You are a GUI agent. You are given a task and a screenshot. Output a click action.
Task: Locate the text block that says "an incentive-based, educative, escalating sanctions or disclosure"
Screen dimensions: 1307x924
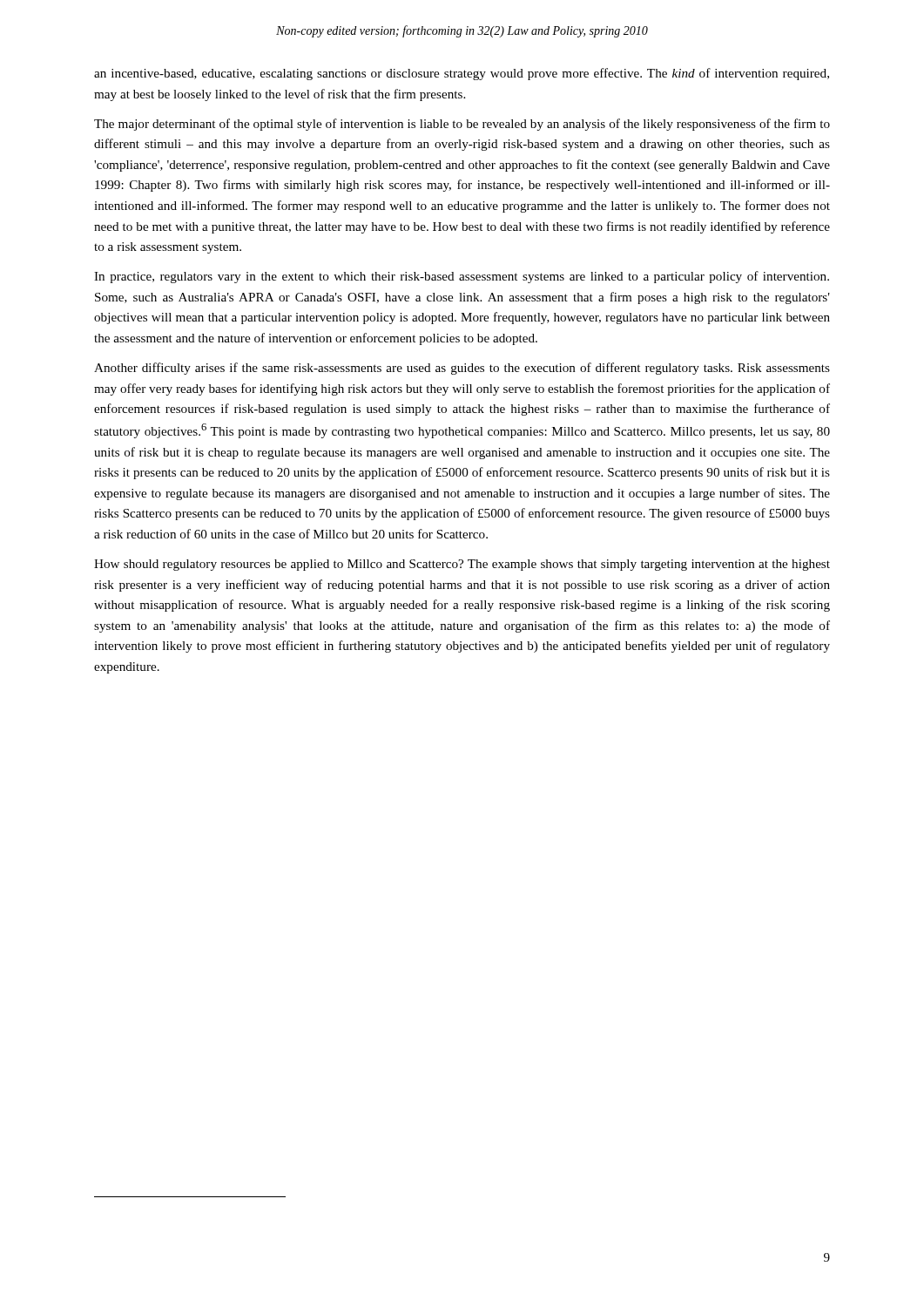462,83
